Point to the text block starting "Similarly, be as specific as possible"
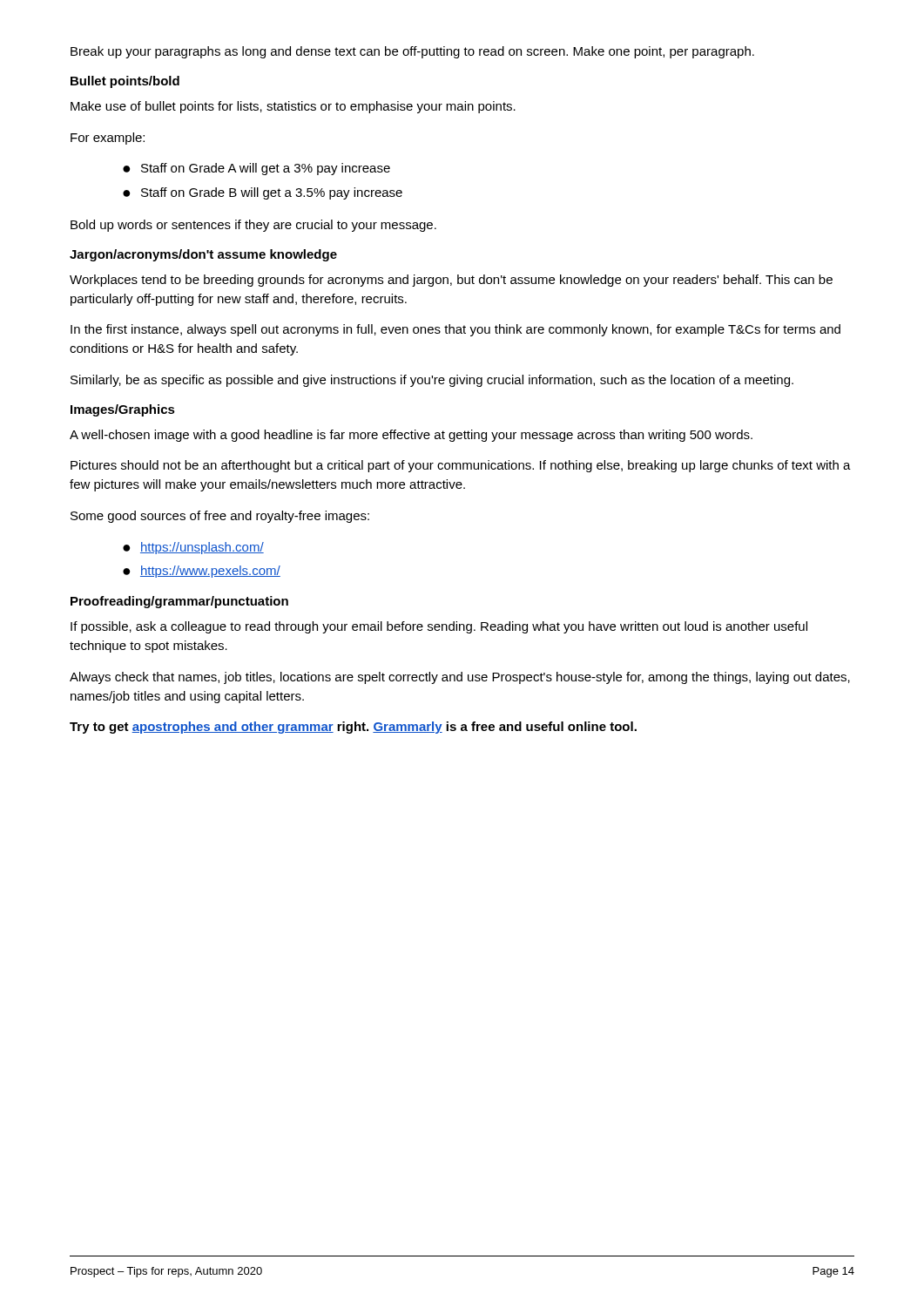 [432, 379]
